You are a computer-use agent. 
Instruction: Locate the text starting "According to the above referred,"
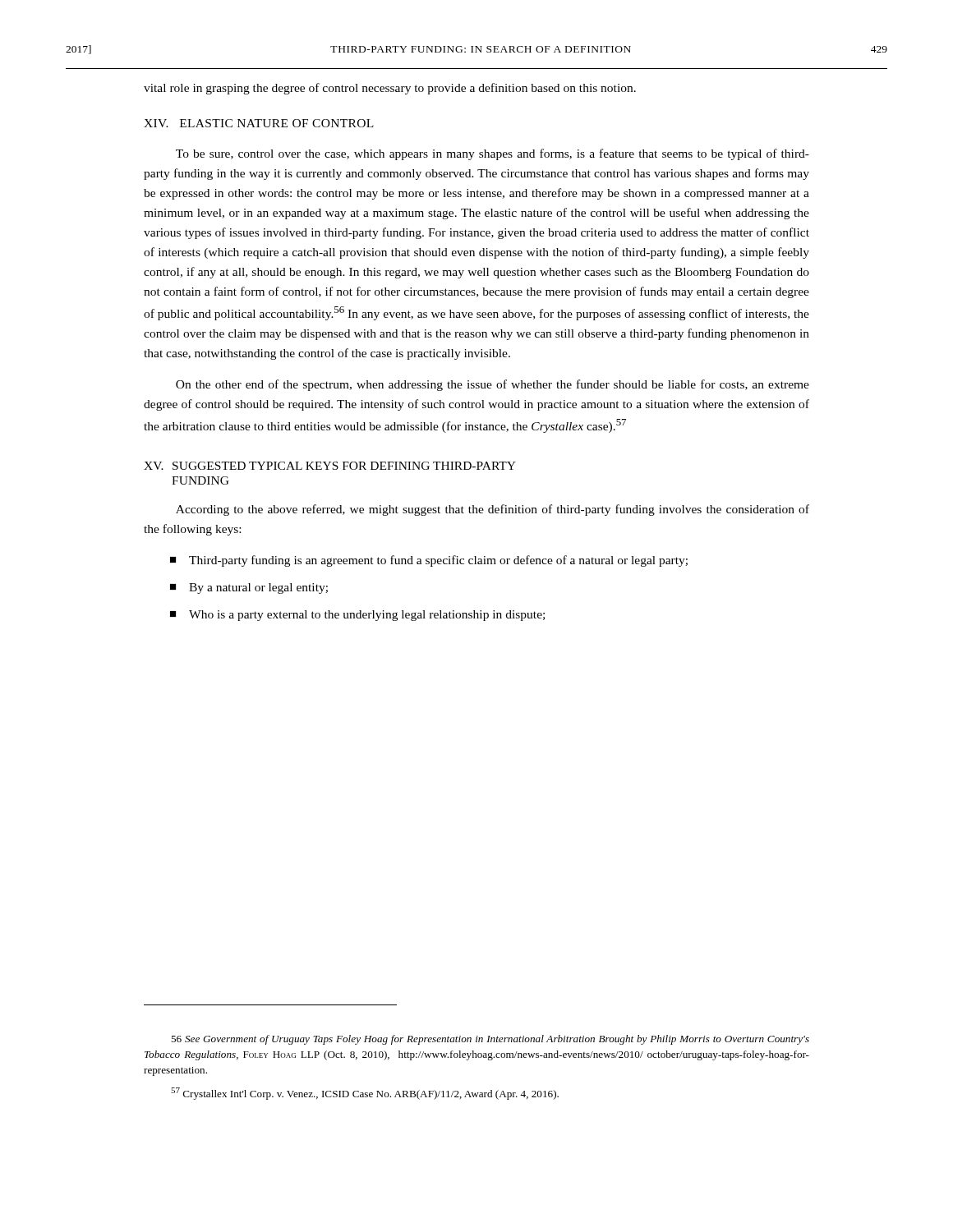pos(476,518)
